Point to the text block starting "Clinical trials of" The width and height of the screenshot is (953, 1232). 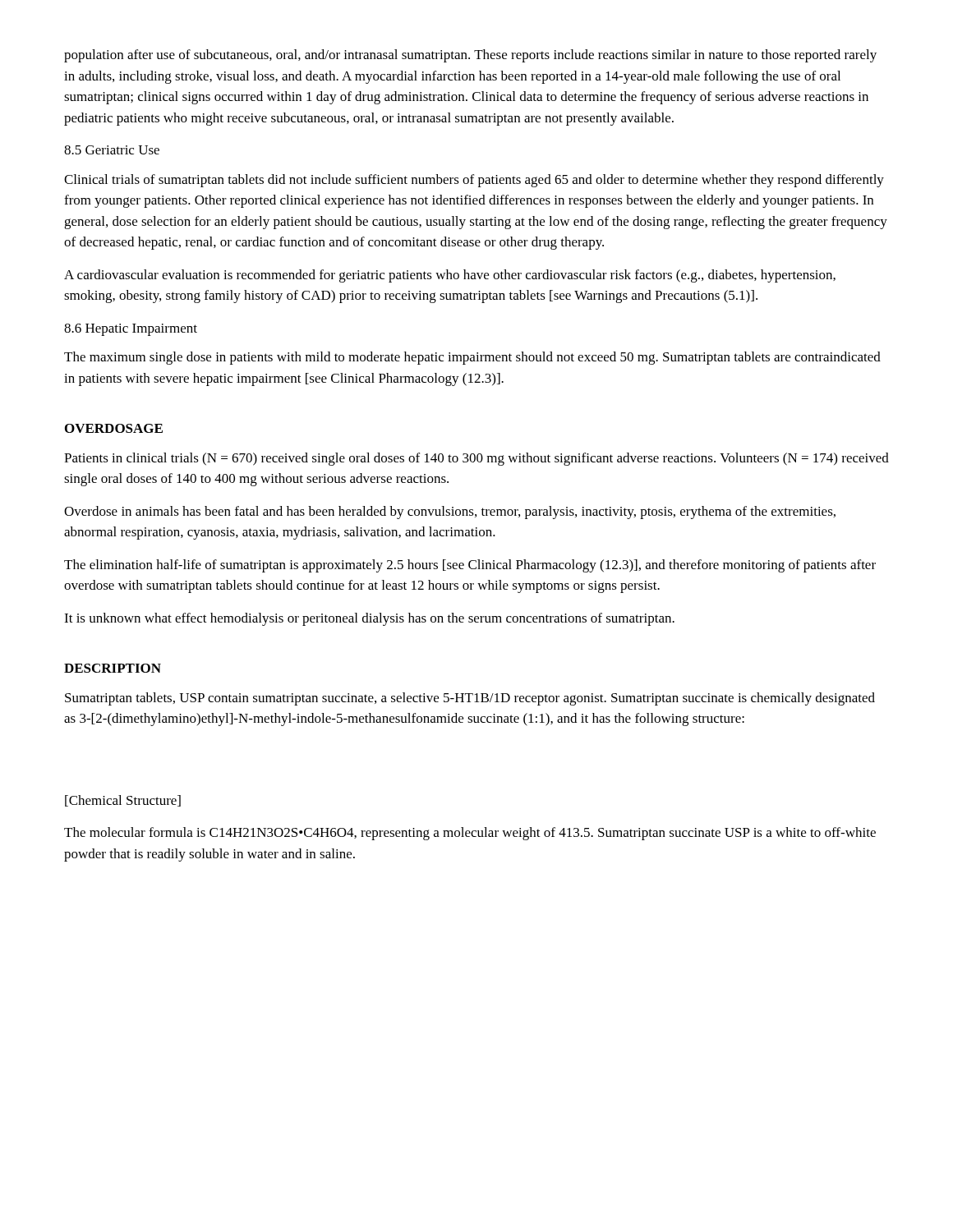click(476, 211)
